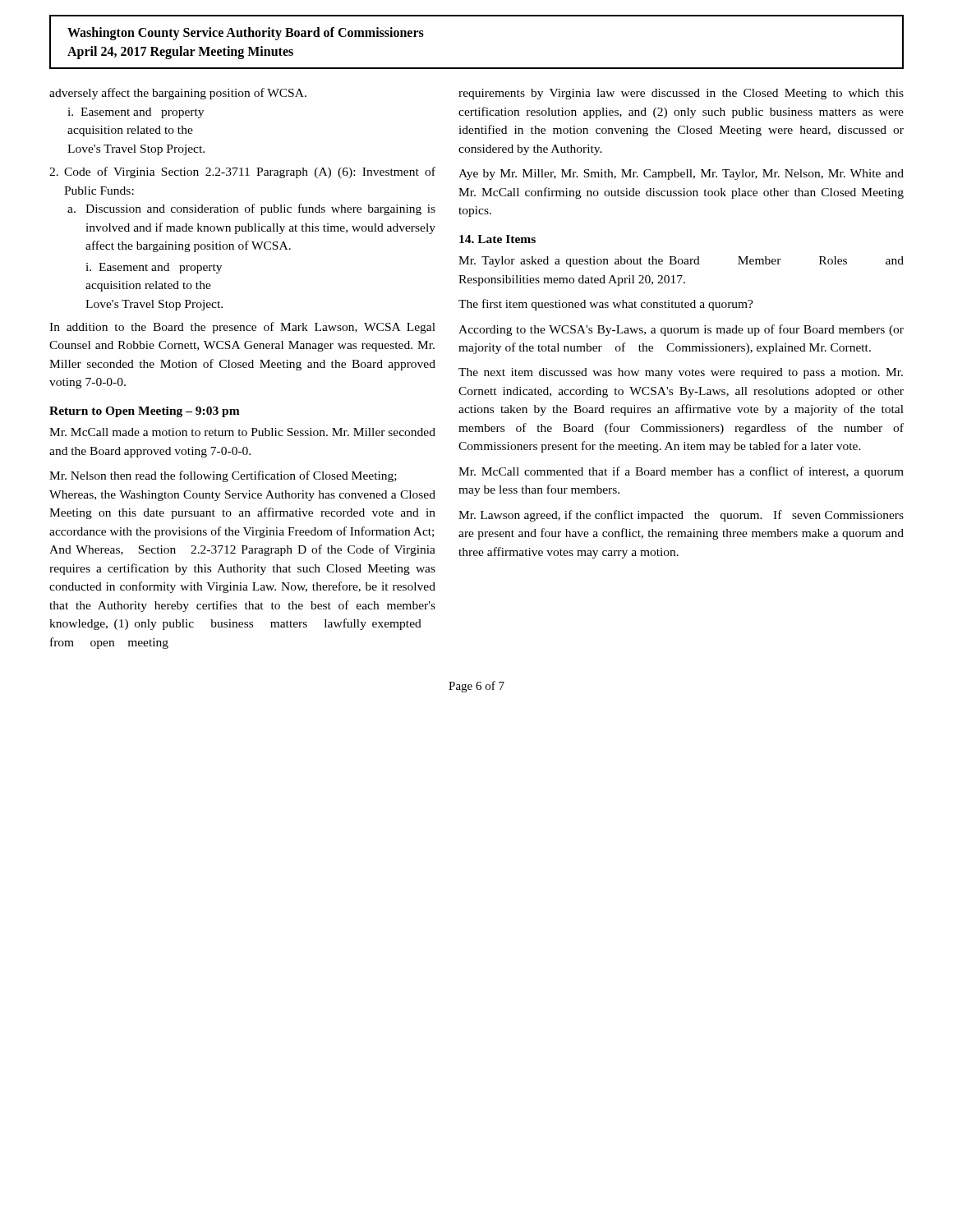Select the text block starting "The next item discussed was how many"
The image size is (953, 1232).
681,409
